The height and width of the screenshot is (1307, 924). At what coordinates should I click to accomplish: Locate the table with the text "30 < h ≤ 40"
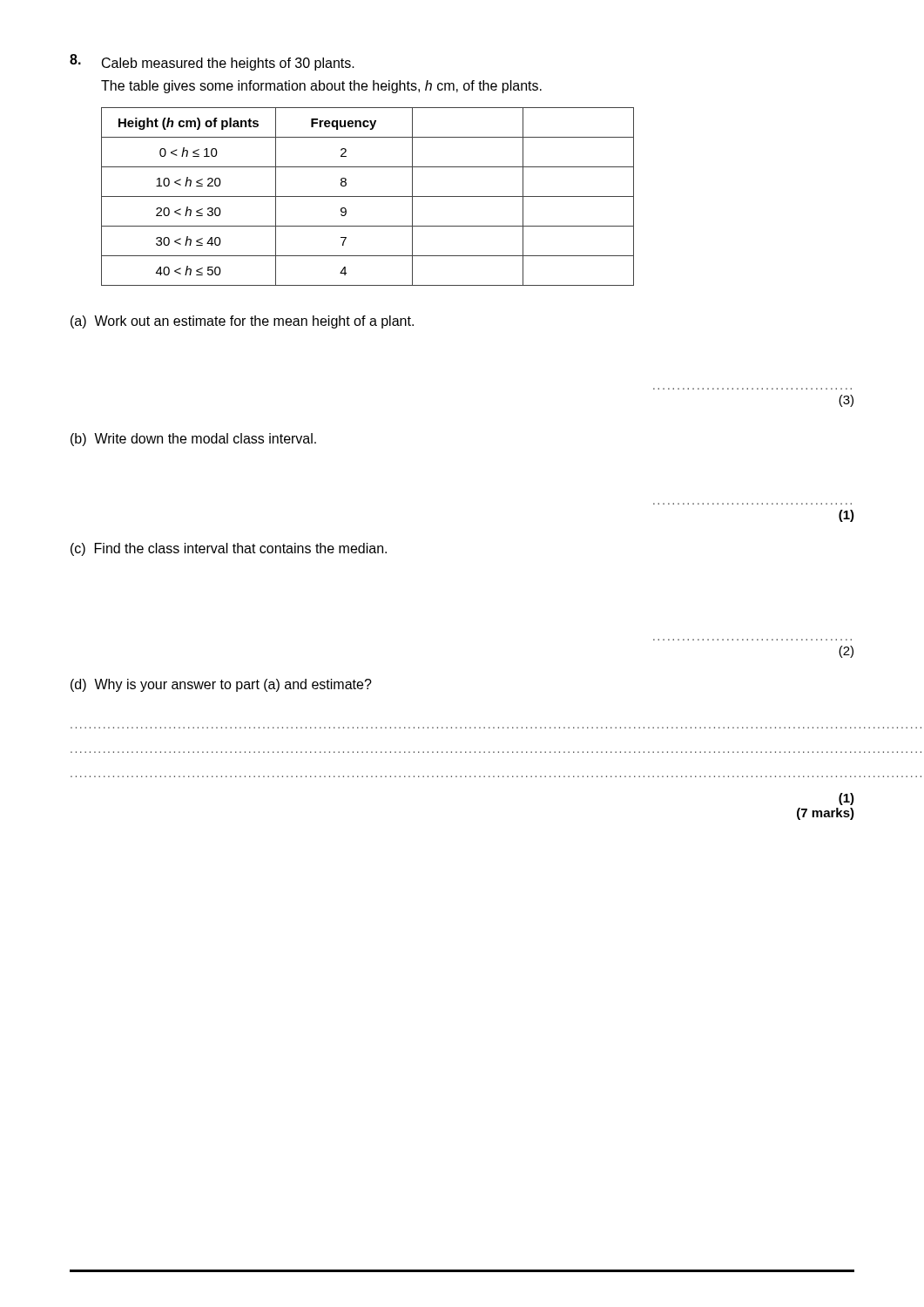coord(478,197)
